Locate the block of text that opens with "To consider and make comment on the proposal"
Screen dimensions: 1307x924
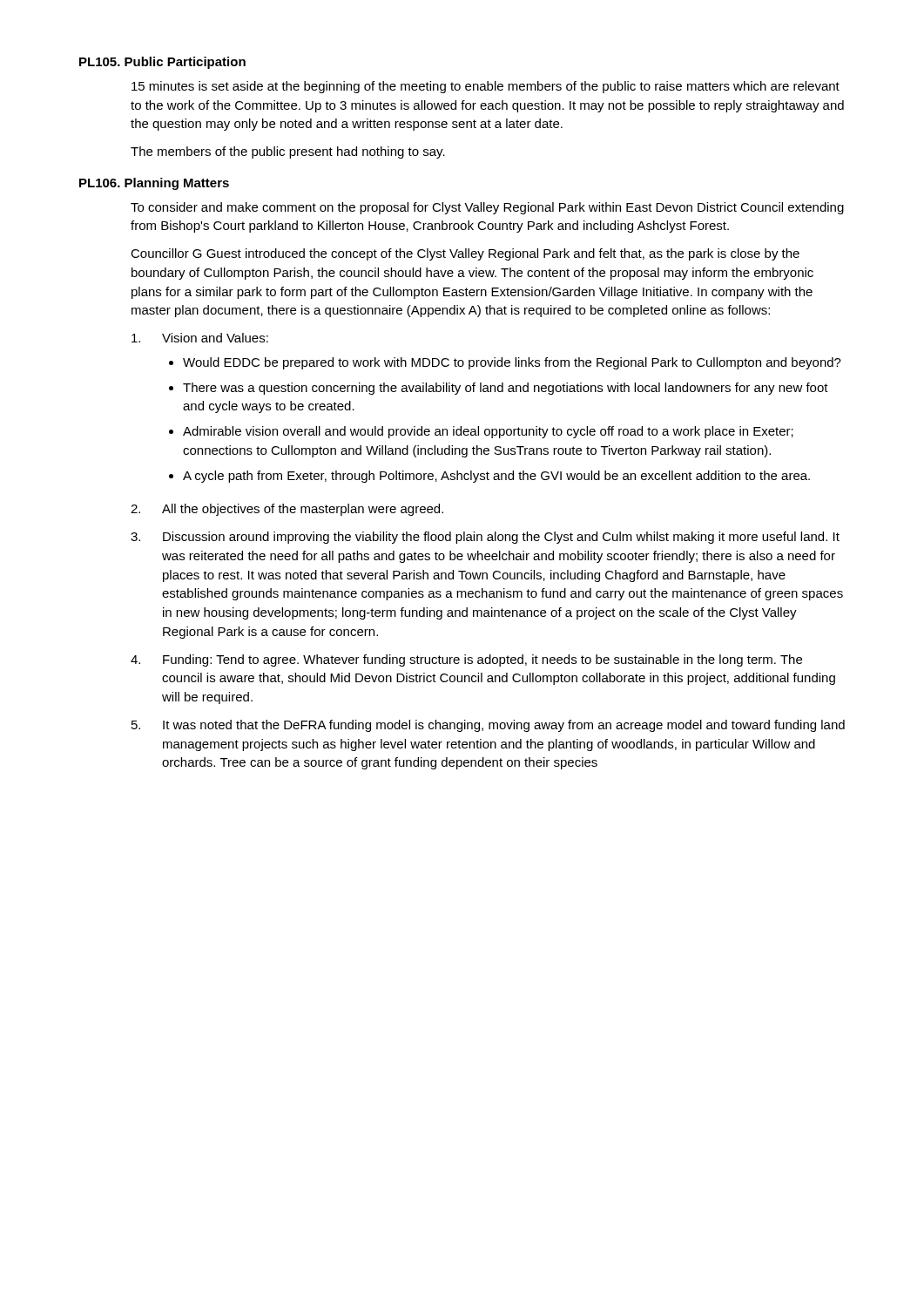point(487,216)
